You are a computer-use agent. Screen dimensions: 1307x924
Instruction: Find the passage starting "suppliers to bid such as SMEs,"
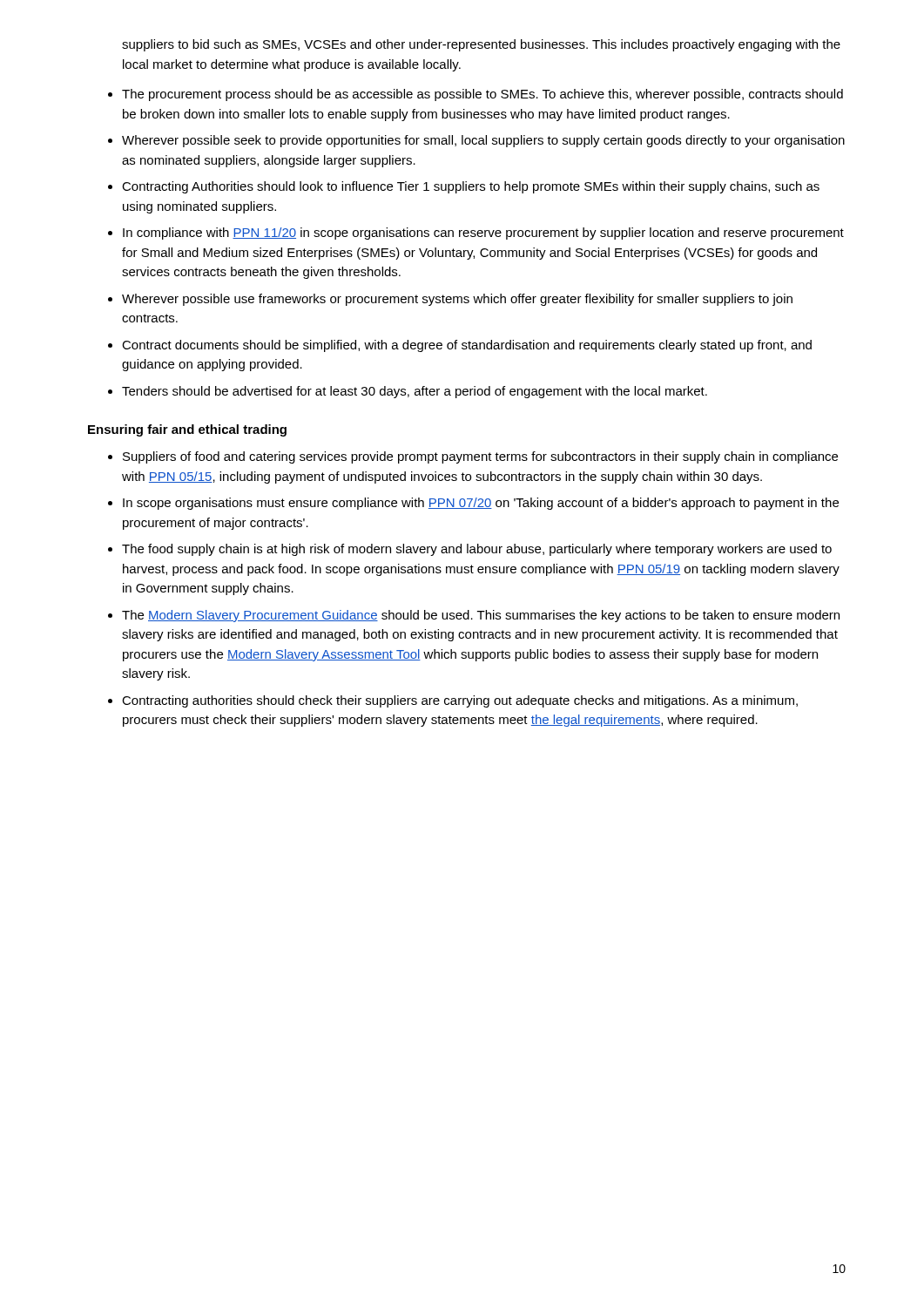click(x=481, y=54)
